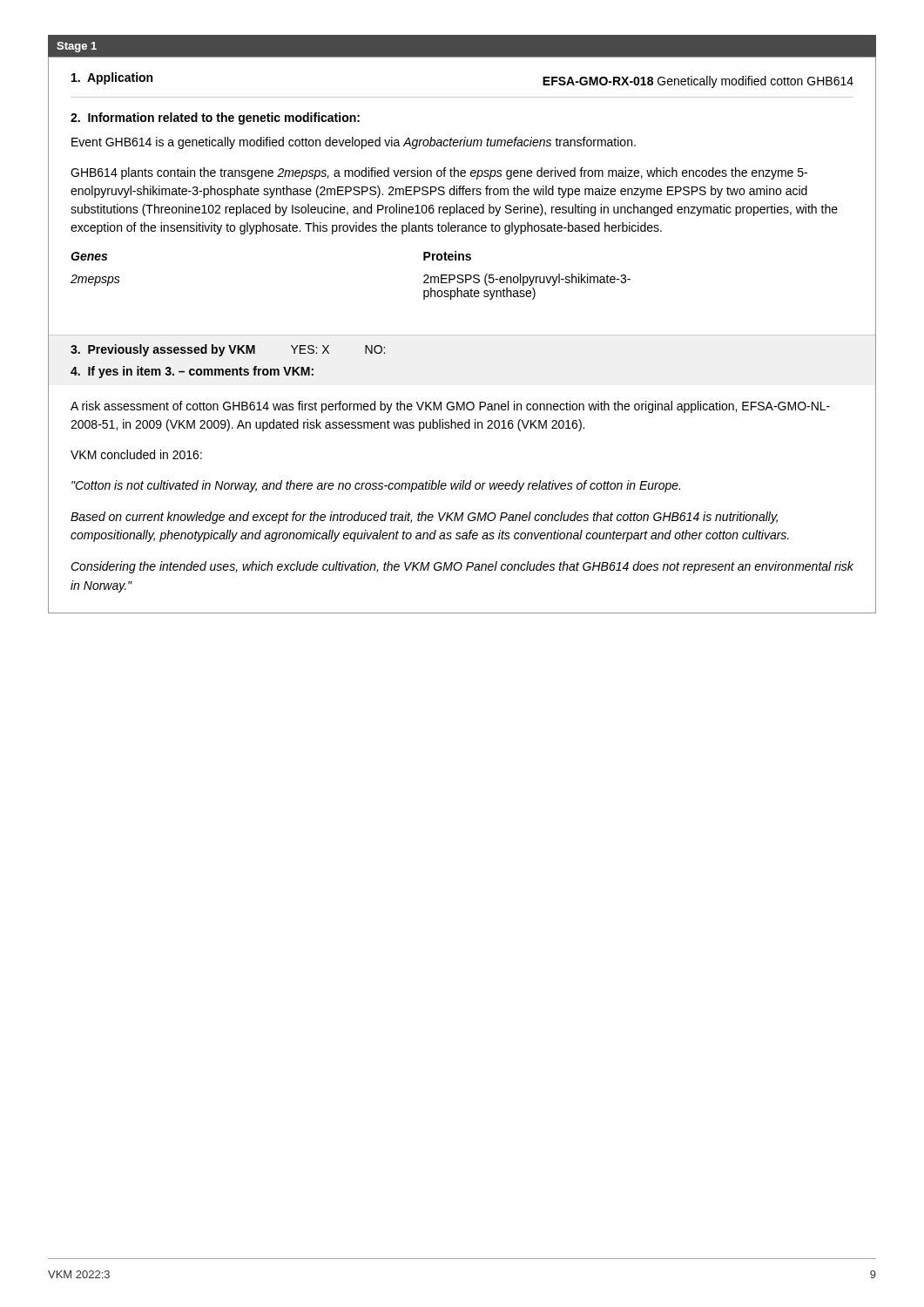This screenshot has width=924, height=1307.
Task: Find the section header that says "3. Previously assessed by VKM"
Action: [163, 349]
